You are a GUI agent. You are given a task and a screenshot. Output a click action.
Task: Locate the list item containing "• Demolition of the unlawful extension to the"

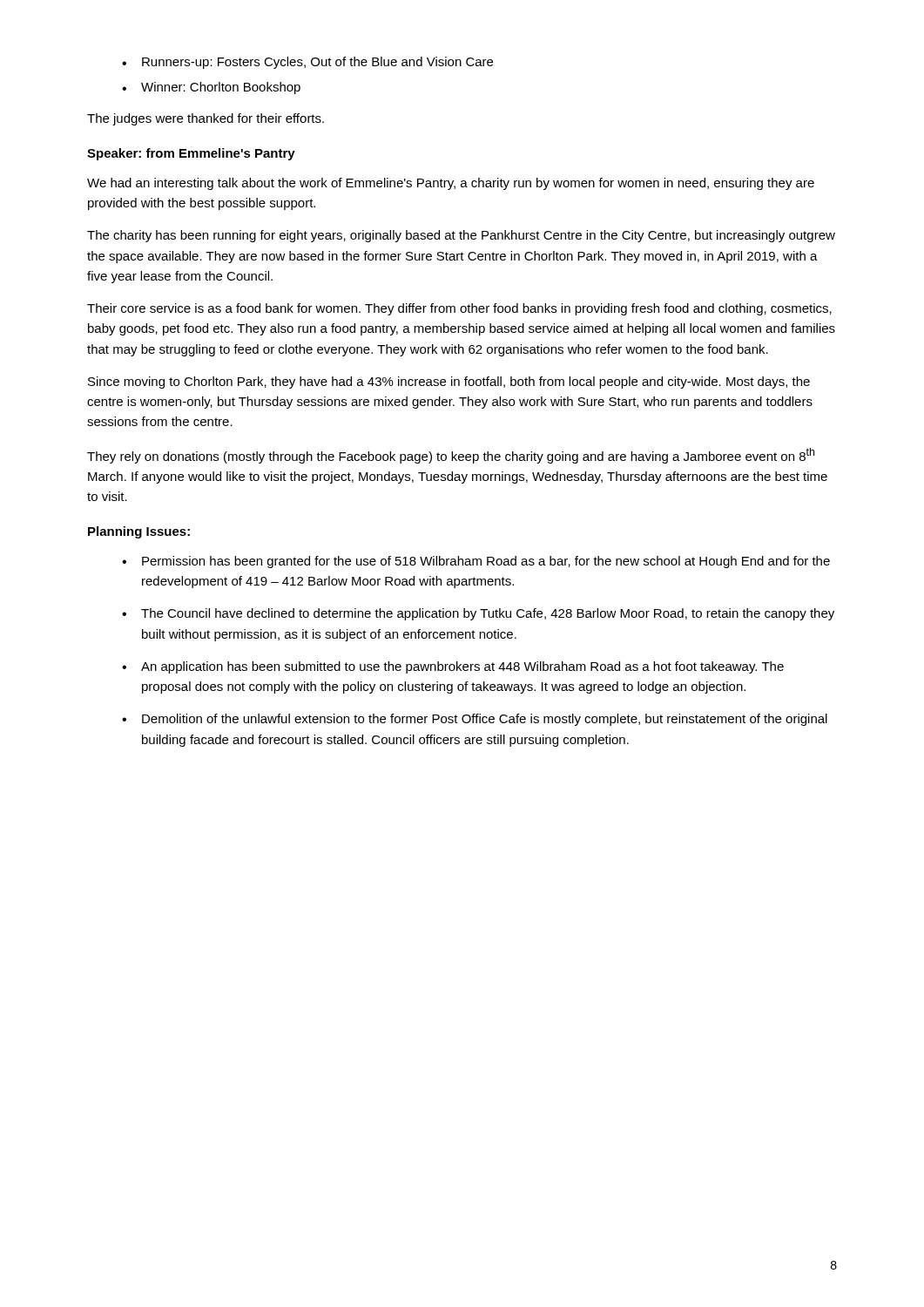pos(479,729)
